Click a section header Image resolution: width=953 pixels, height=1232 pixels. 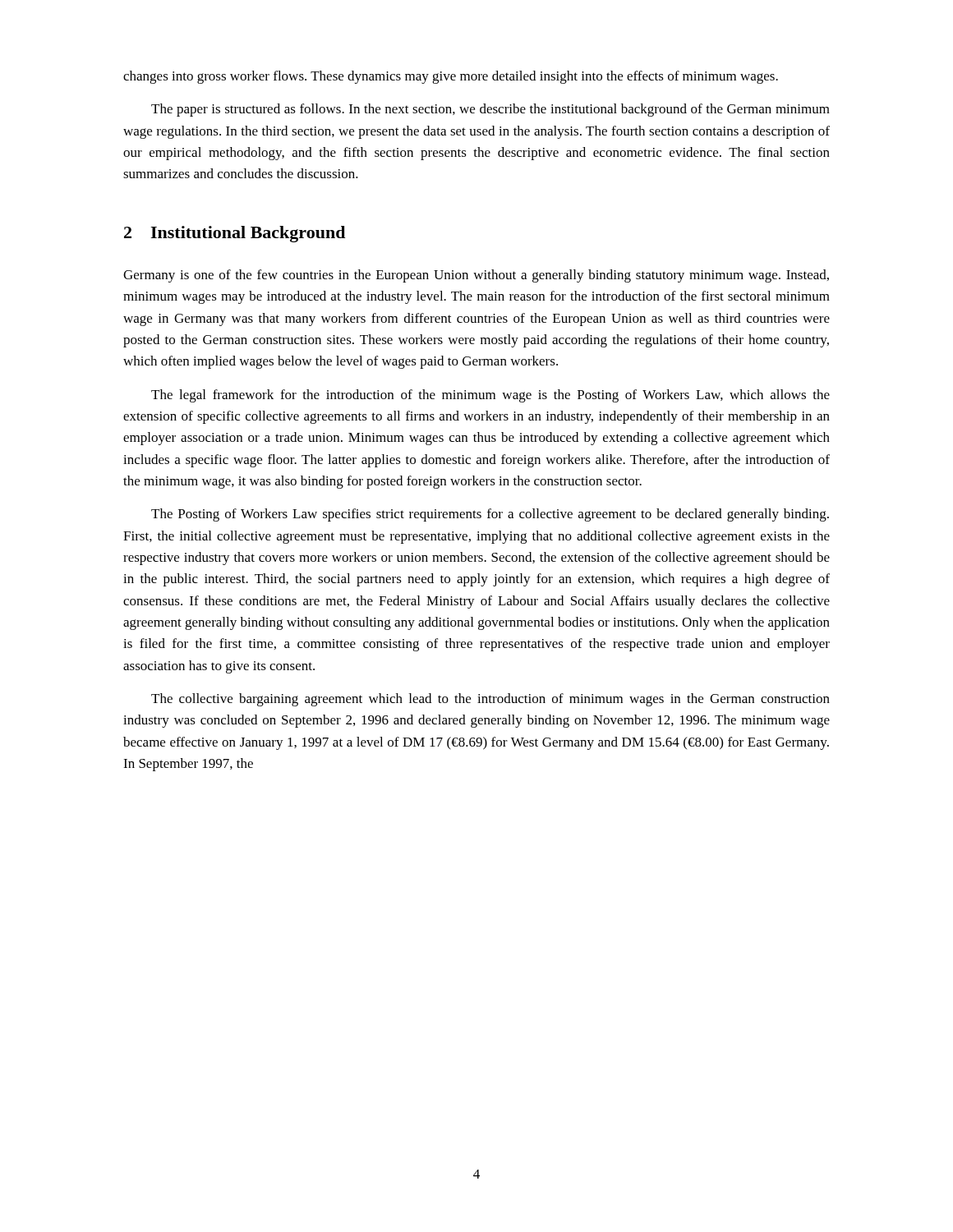[476, 232]
